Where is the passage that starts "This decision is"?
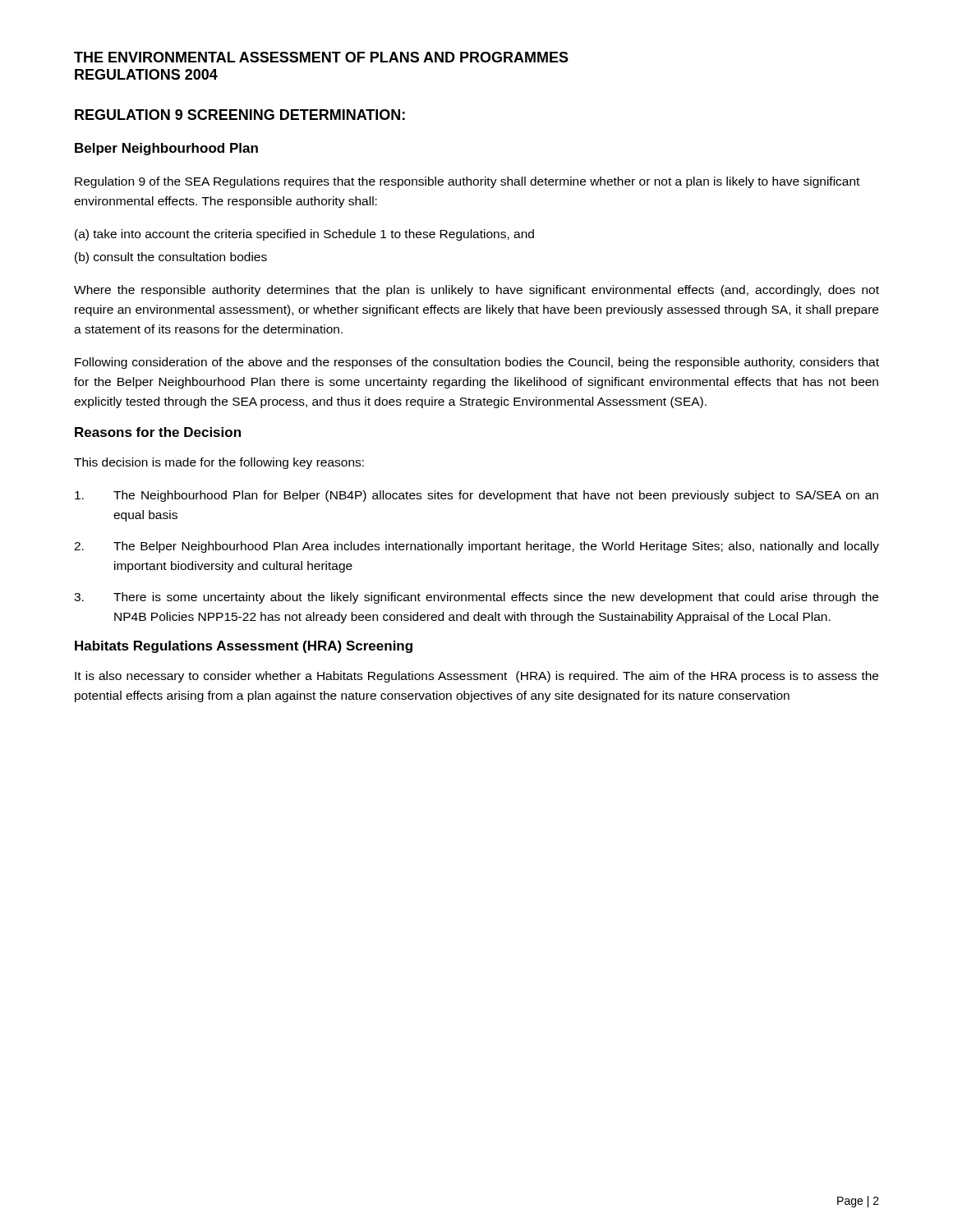Viewport: 953px width, 1232px height. (219, 462)
